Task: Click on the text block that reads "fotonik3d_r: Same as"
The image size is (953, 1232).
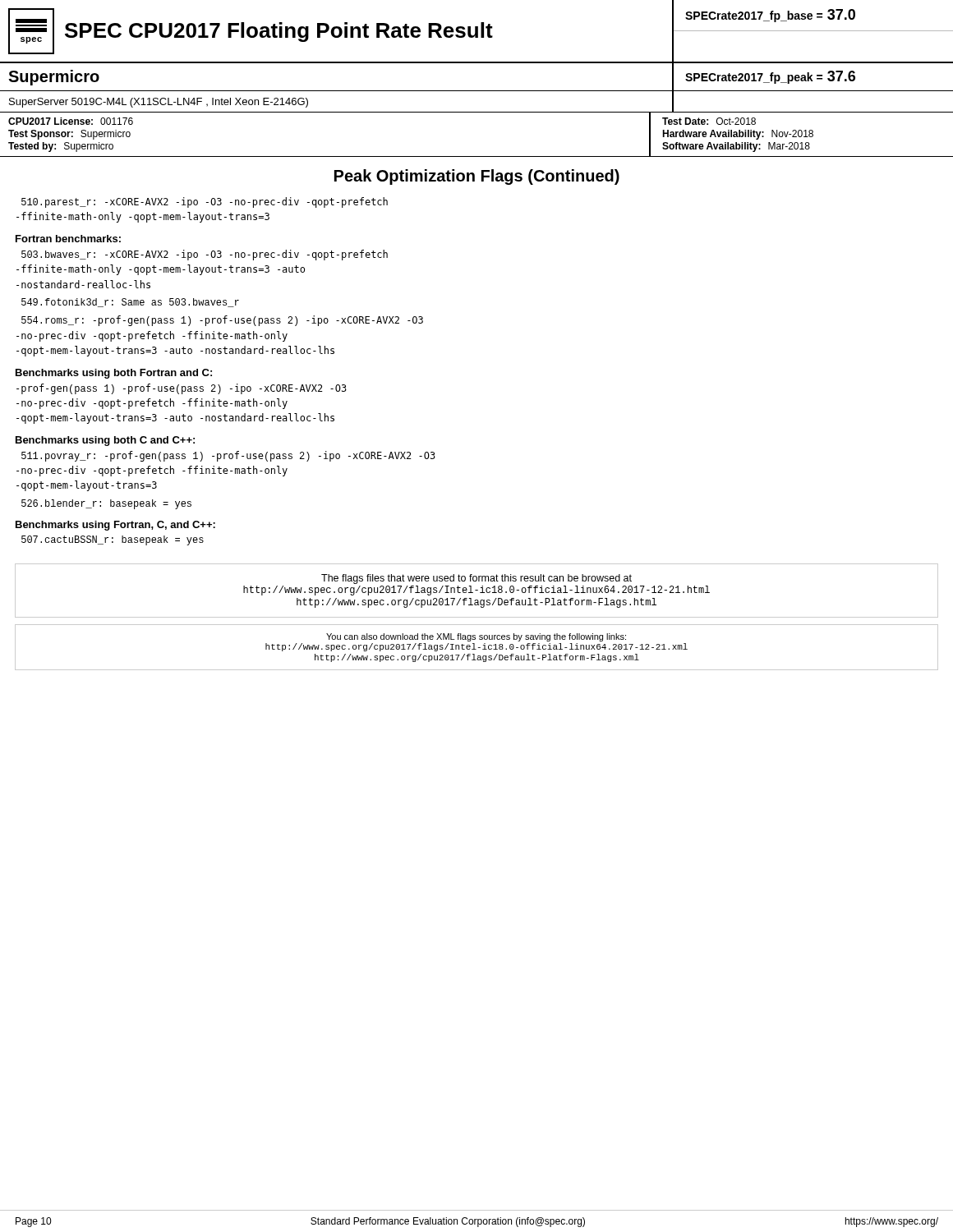Action: pyautogui.click(x=127, y=303)
